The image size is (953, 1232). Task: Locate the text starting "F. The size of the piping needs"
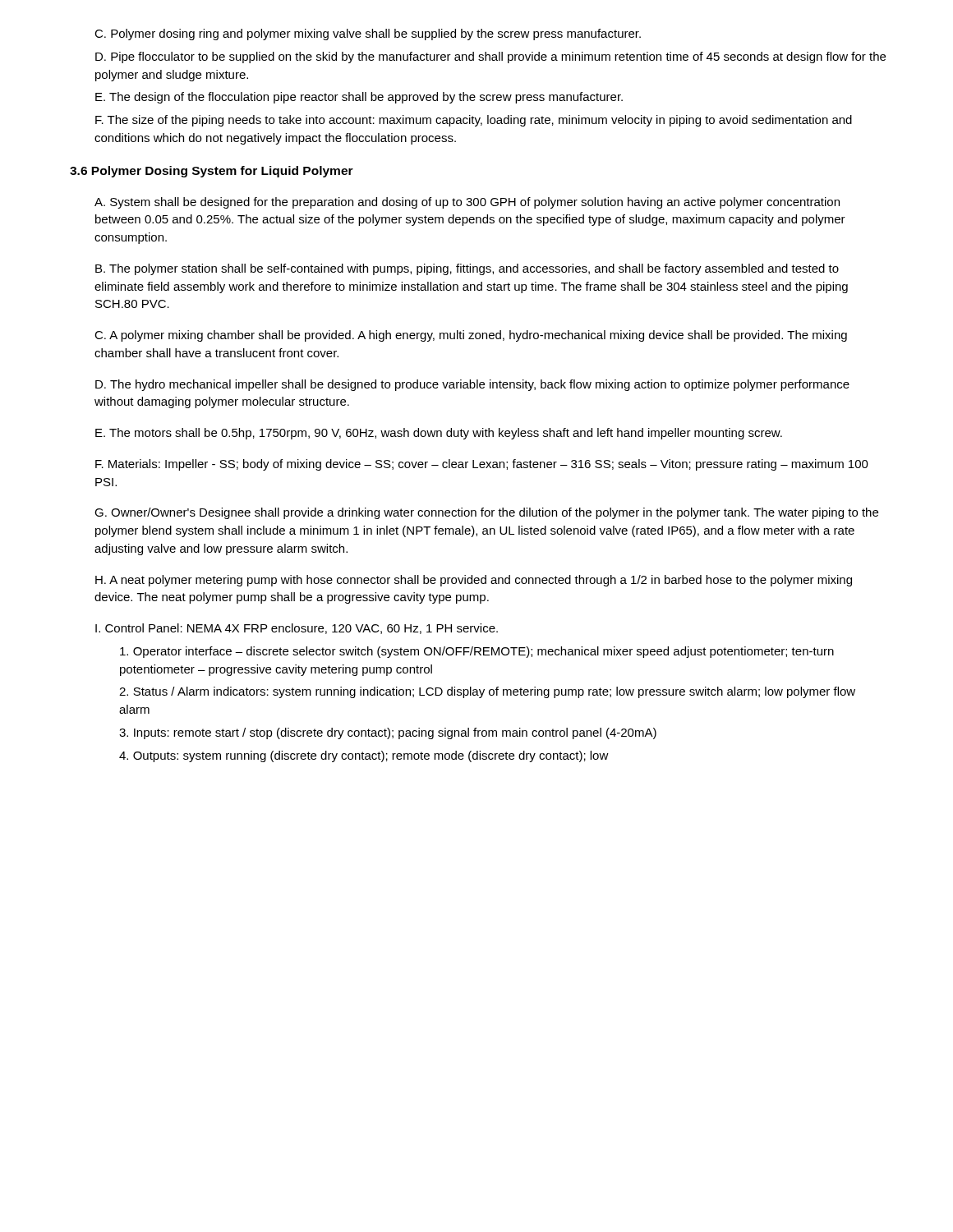tap(473, 128)
